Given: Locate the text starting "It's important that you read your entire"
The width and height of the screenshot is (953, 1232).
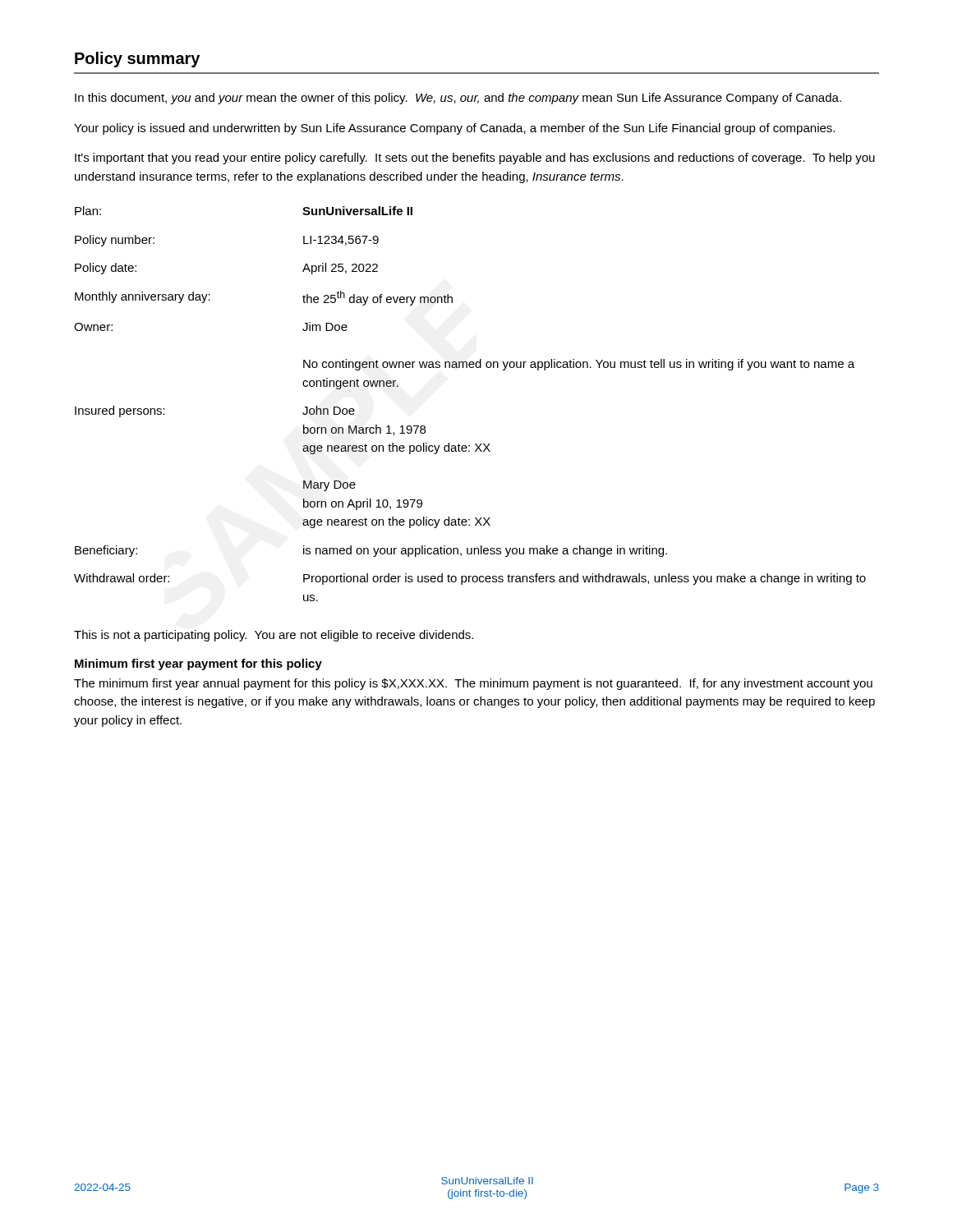Looking at the screenshot, I should pyautogui.click(x=475, y=167).
